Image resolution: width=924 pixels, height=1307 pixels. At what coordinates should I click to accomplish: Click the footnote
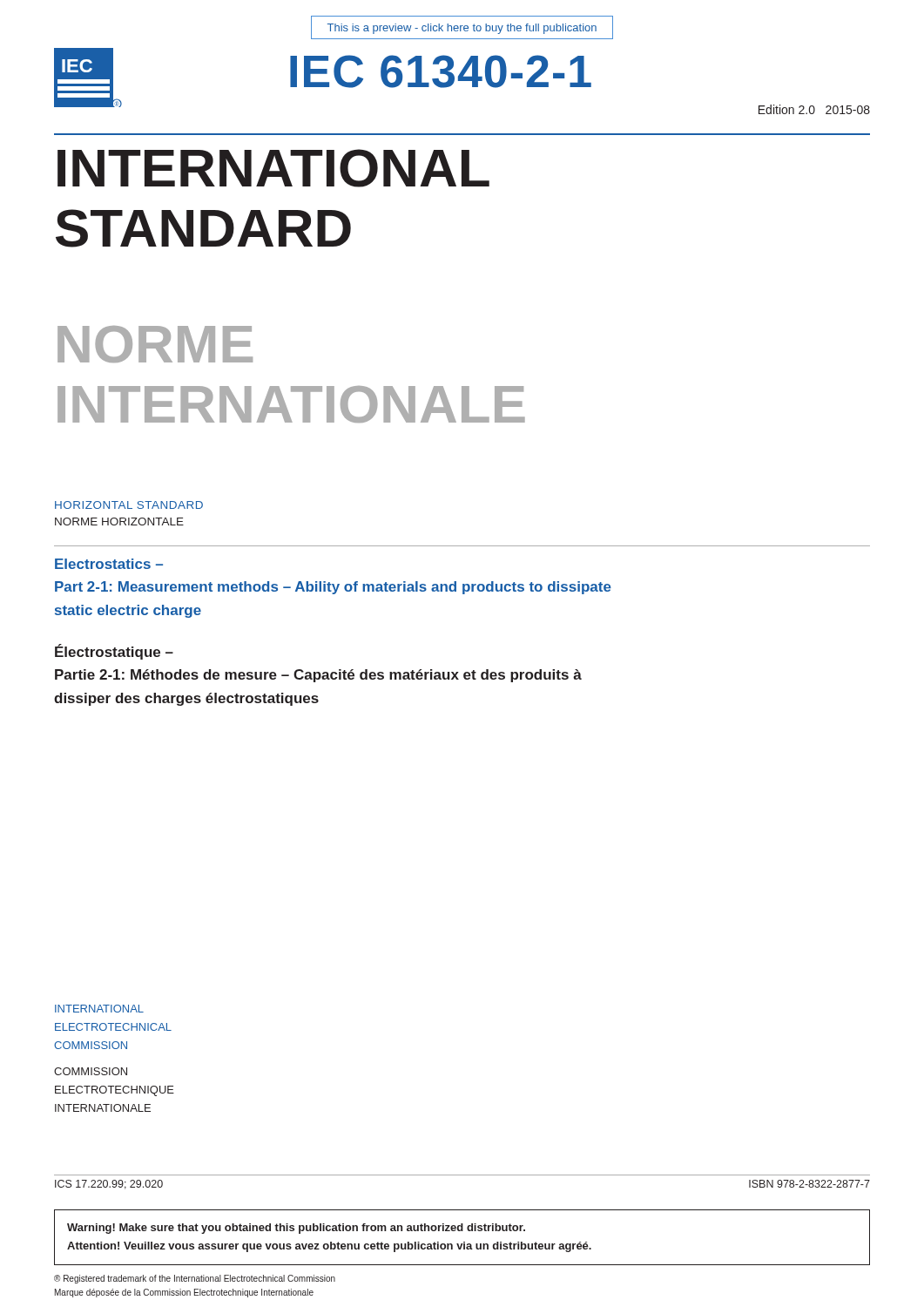click(195, 1286)
